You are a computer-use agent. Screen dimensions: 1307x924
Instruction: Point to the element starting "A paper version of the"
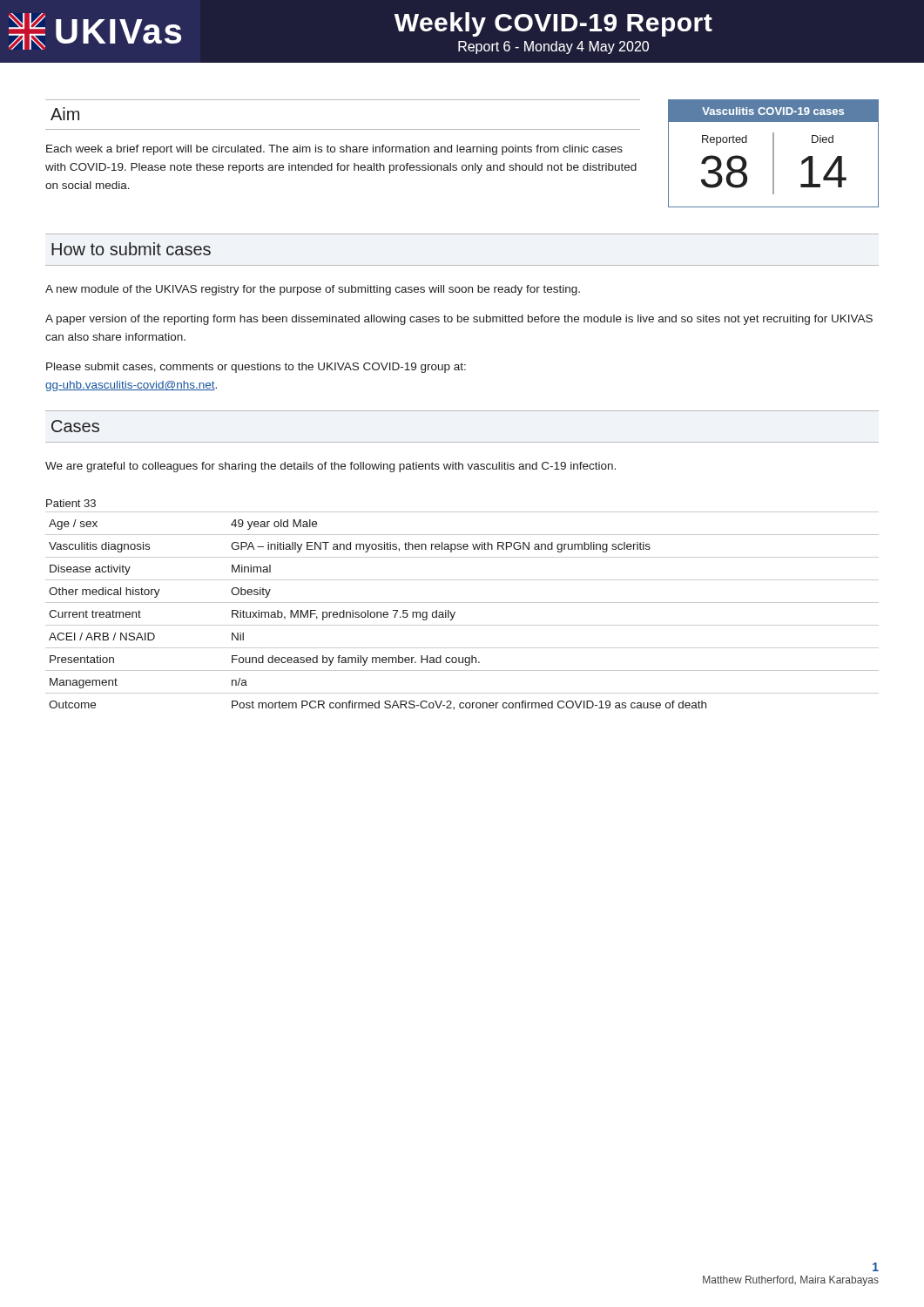click(x=459, y=328)
